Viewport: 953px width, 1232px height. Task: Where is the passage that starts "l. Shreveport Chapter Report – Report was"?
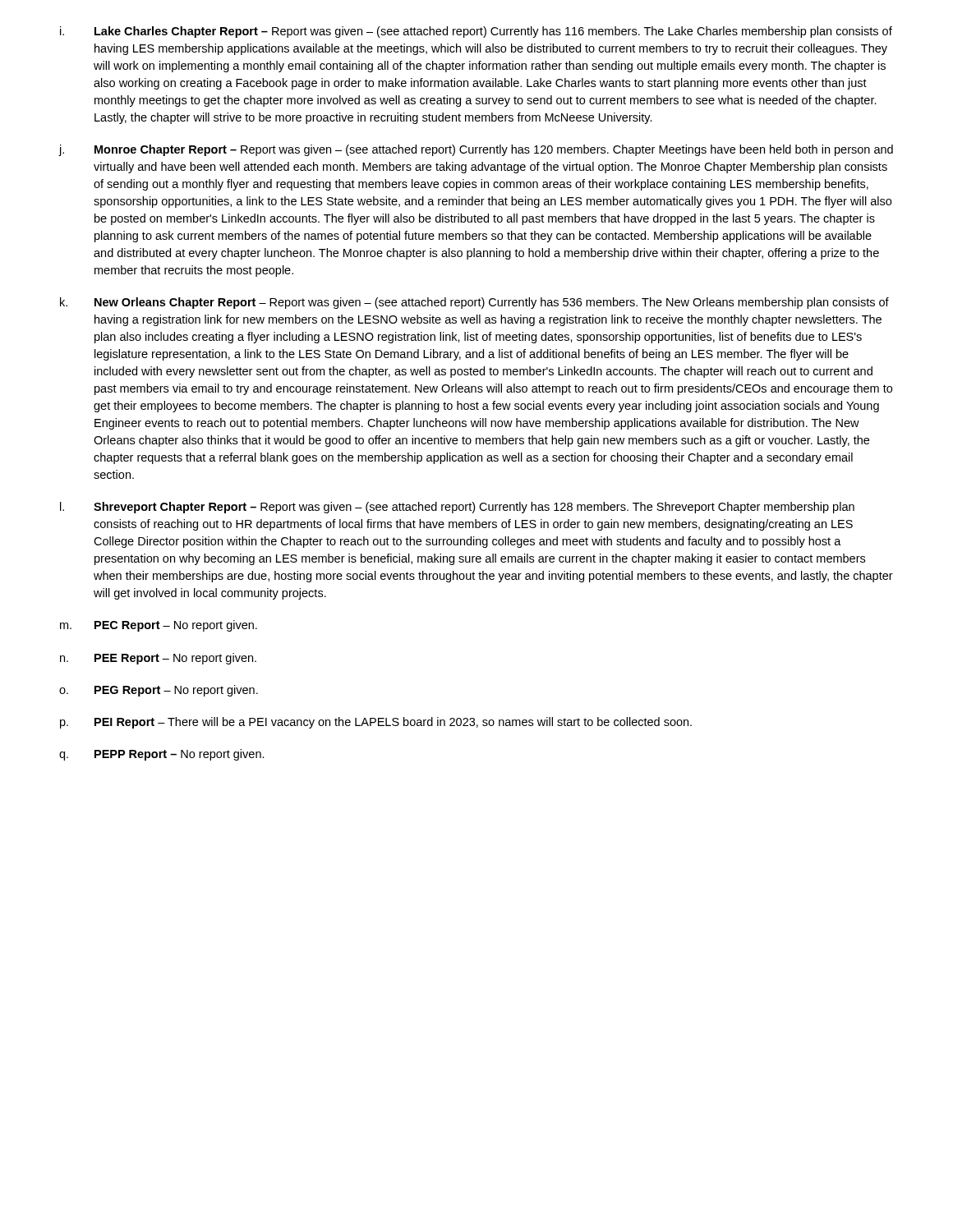pyautogui.click(x=476, y=551)
